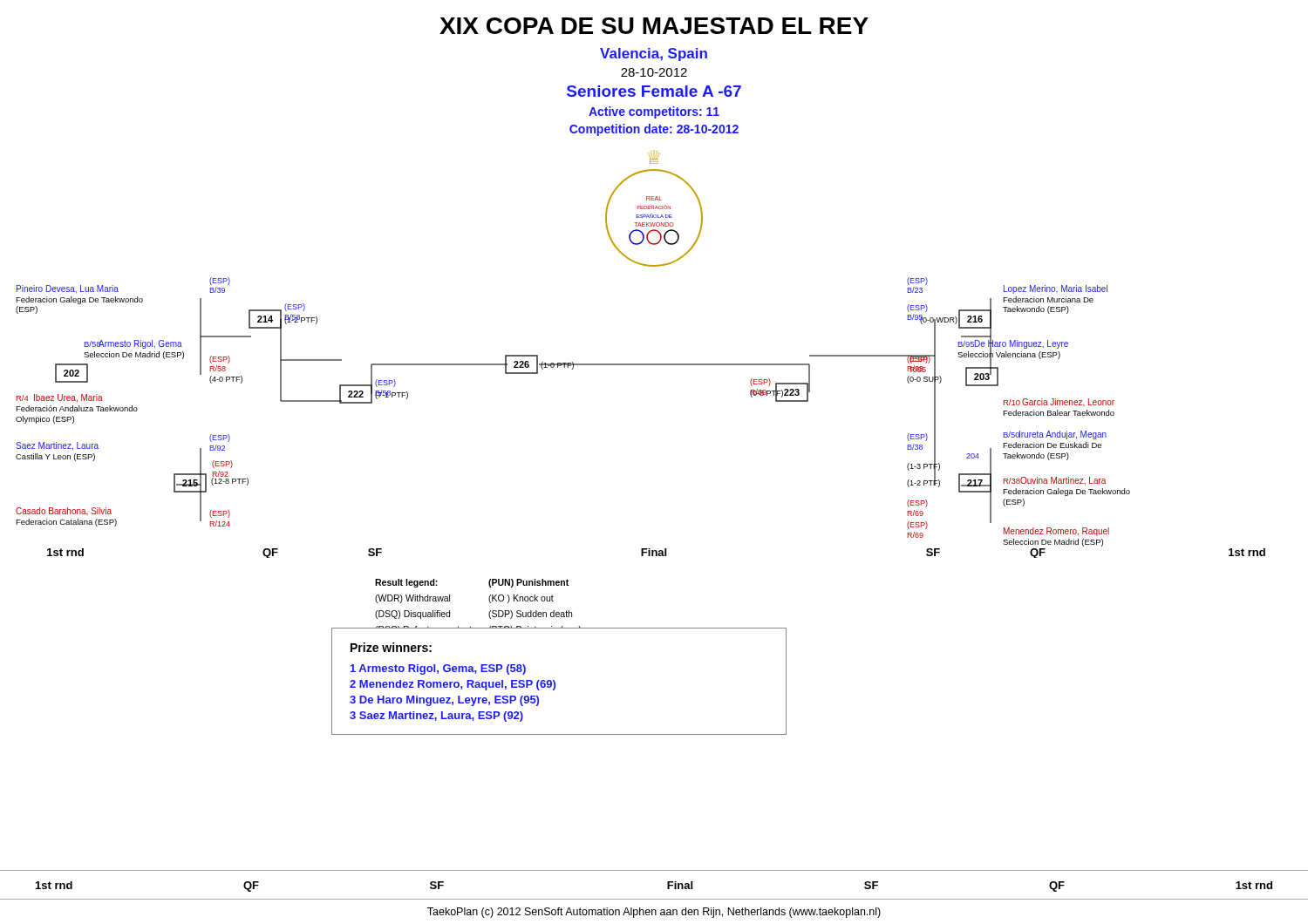
Task: Locate the block of text that opens with "Prize winners: 1 Armesto"
Action: pos(559,681)
